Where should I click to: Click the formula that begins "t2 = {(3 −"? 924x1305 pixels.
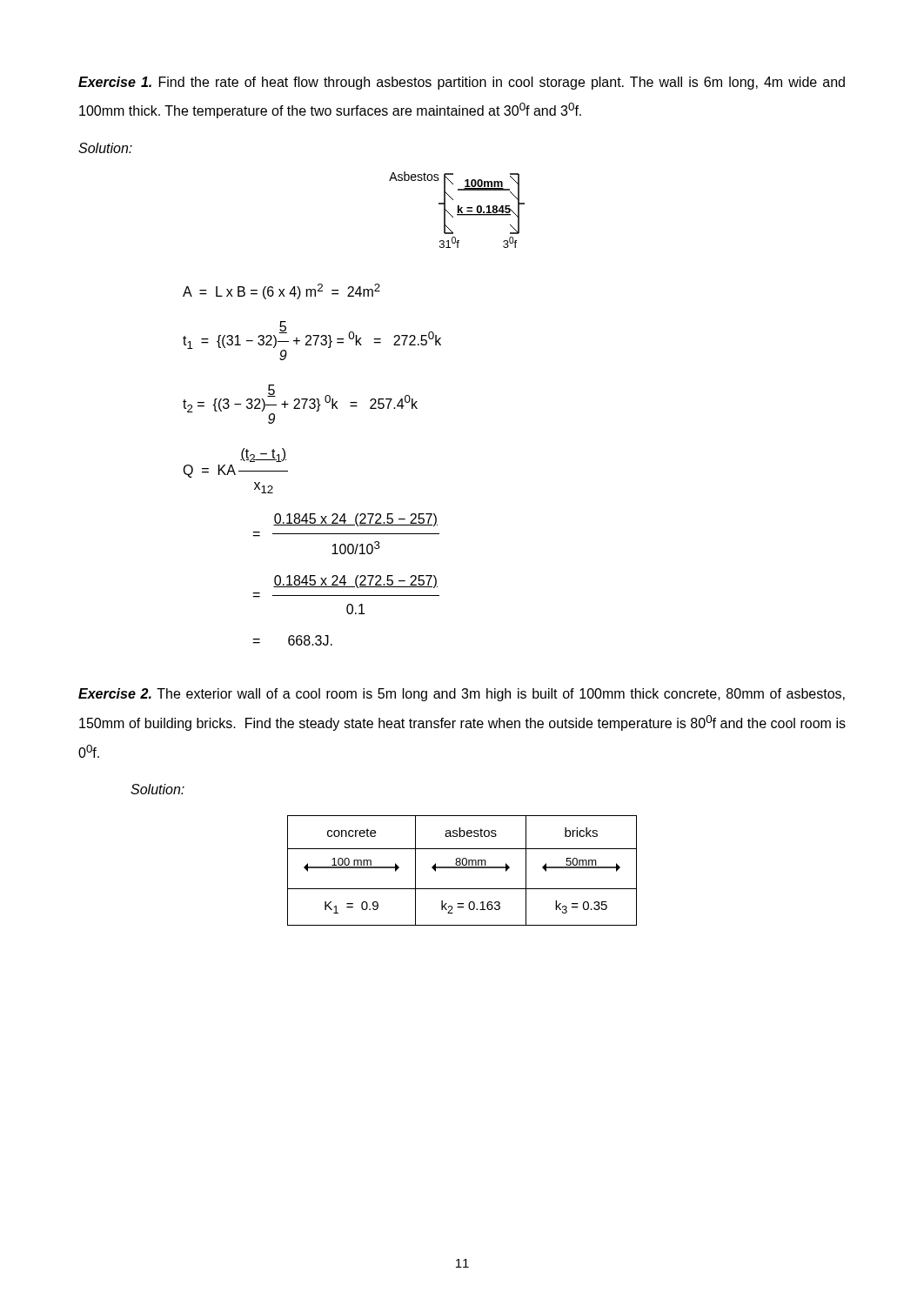pyautogui.click(x=300, y=405)
